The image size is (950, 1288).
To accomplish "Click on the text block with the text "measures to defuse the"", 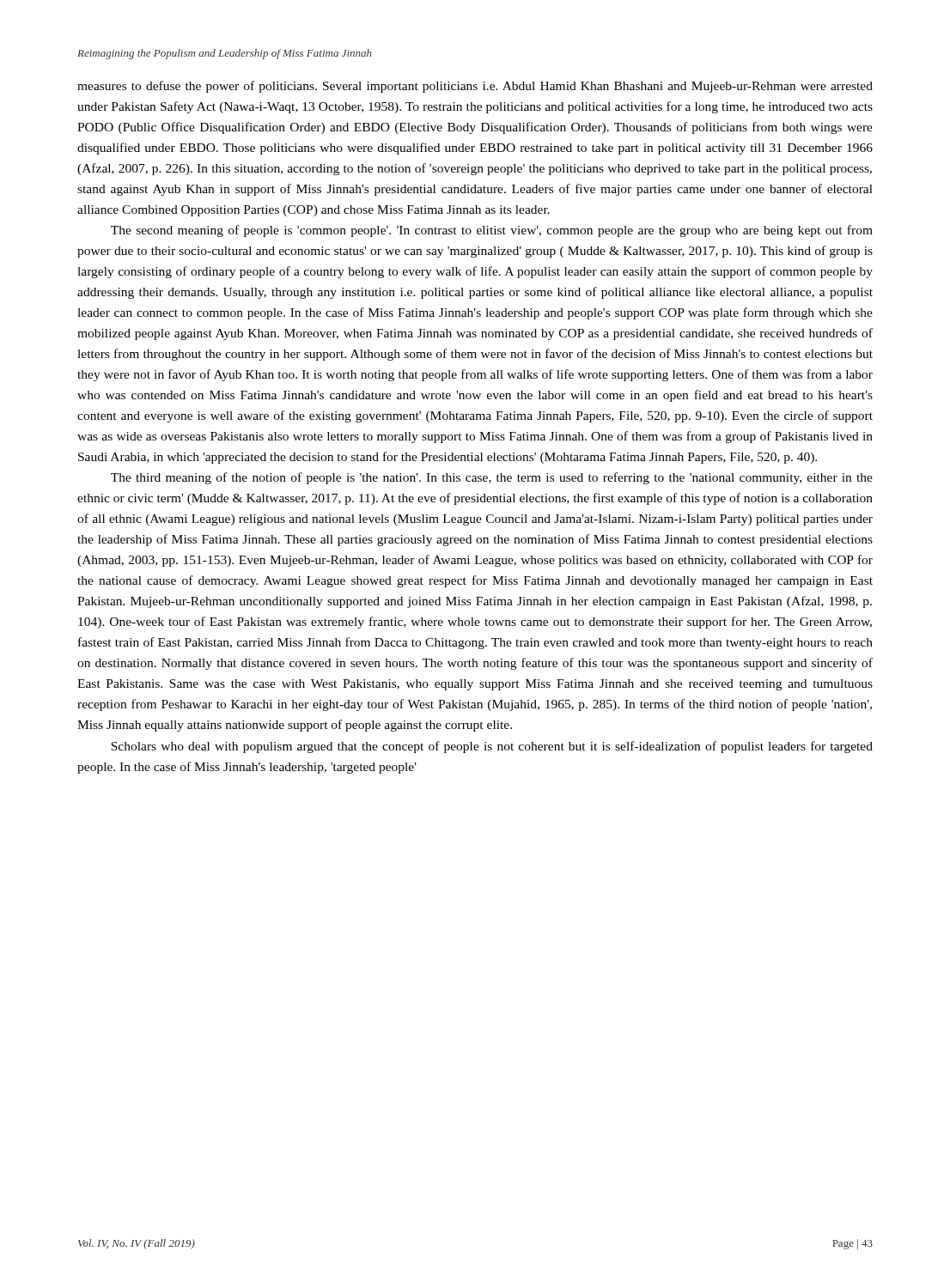I will coord(475,148).
